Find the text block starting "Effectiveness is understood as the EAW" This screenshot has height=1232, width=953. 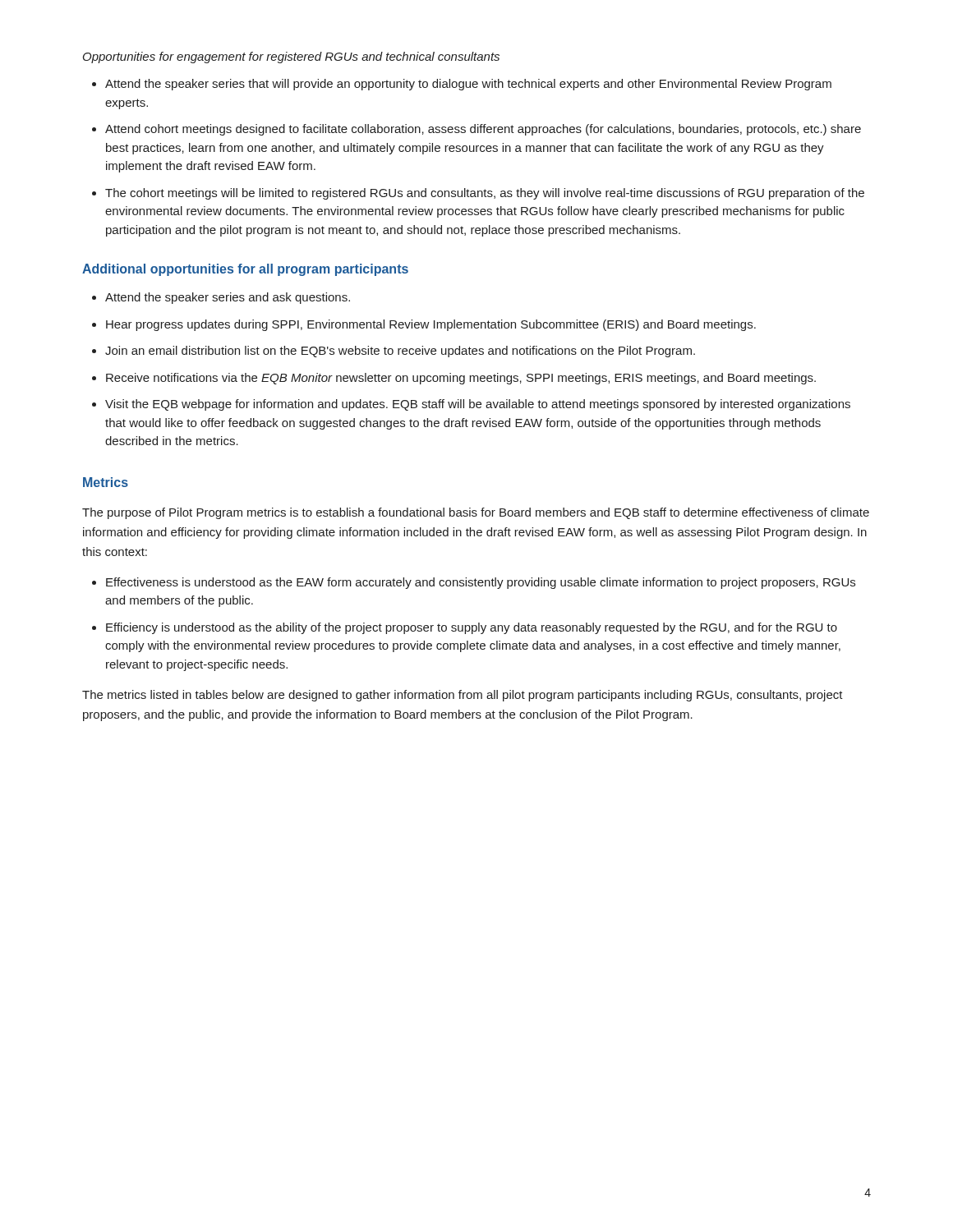[476, 591]
